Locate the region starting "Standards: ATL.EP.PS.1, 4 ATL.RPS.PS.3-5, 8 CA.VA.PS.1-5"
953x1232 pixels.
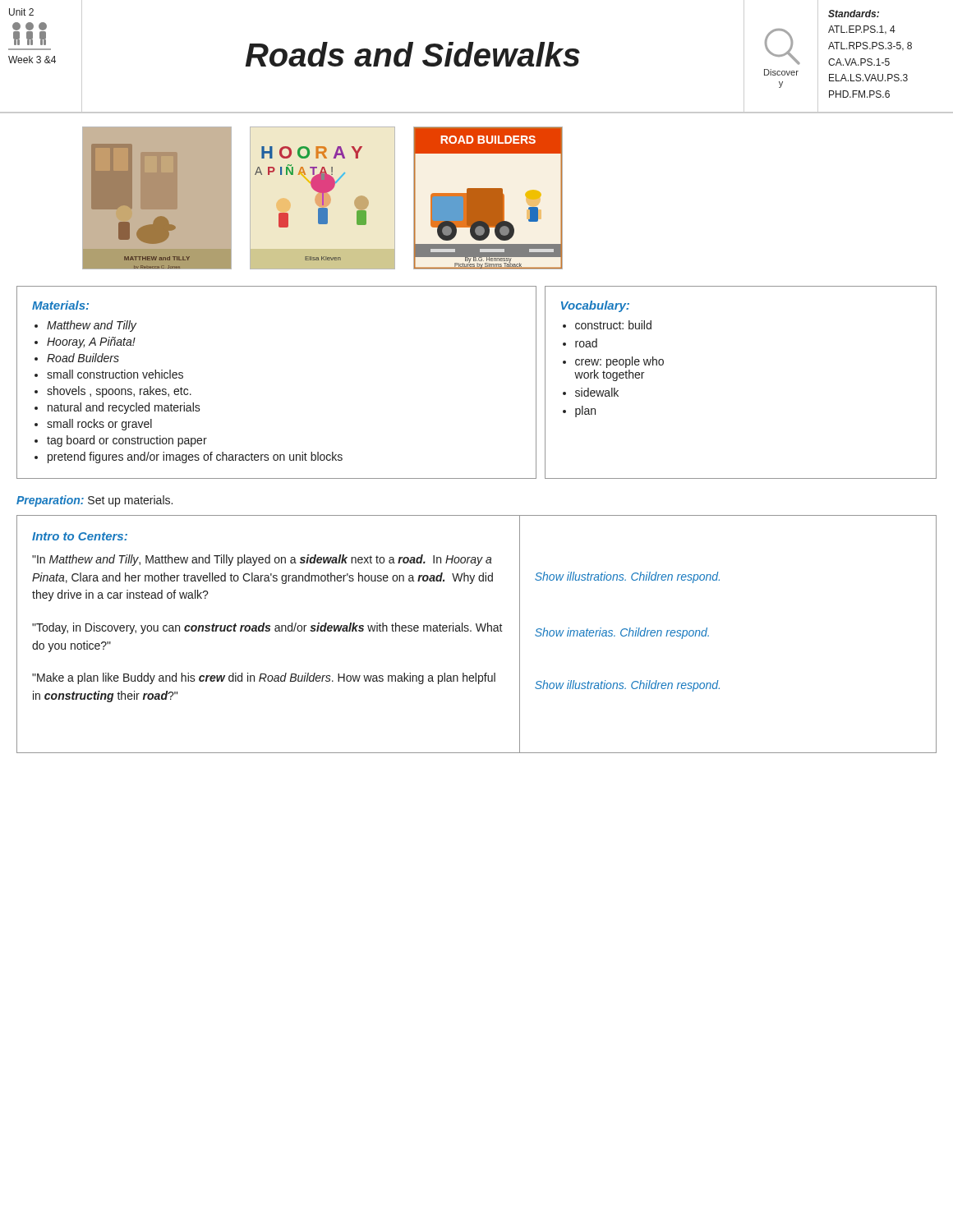pos(886,56)
